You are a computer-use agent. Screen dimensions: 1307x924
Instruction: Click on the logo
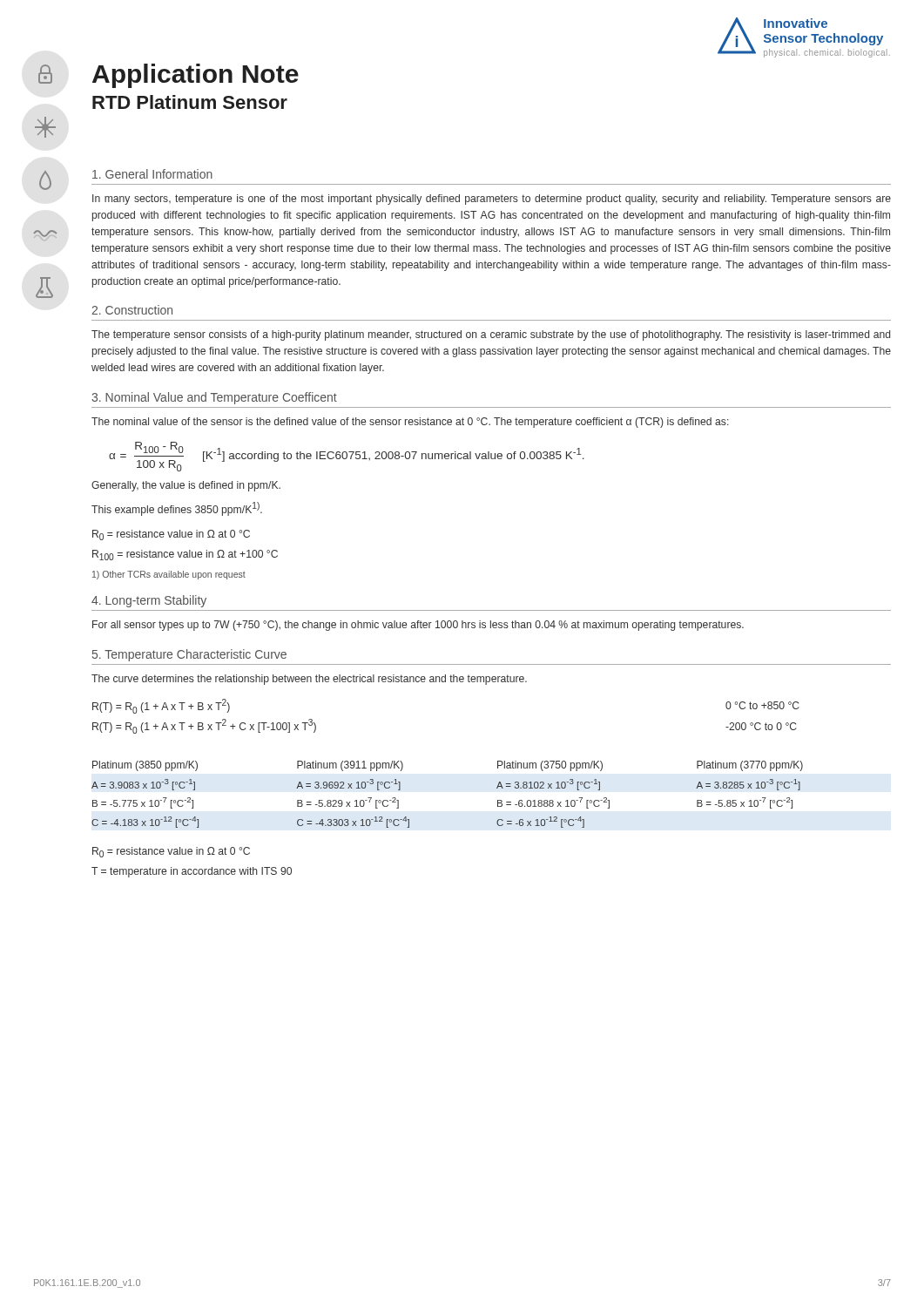(804, 36)
